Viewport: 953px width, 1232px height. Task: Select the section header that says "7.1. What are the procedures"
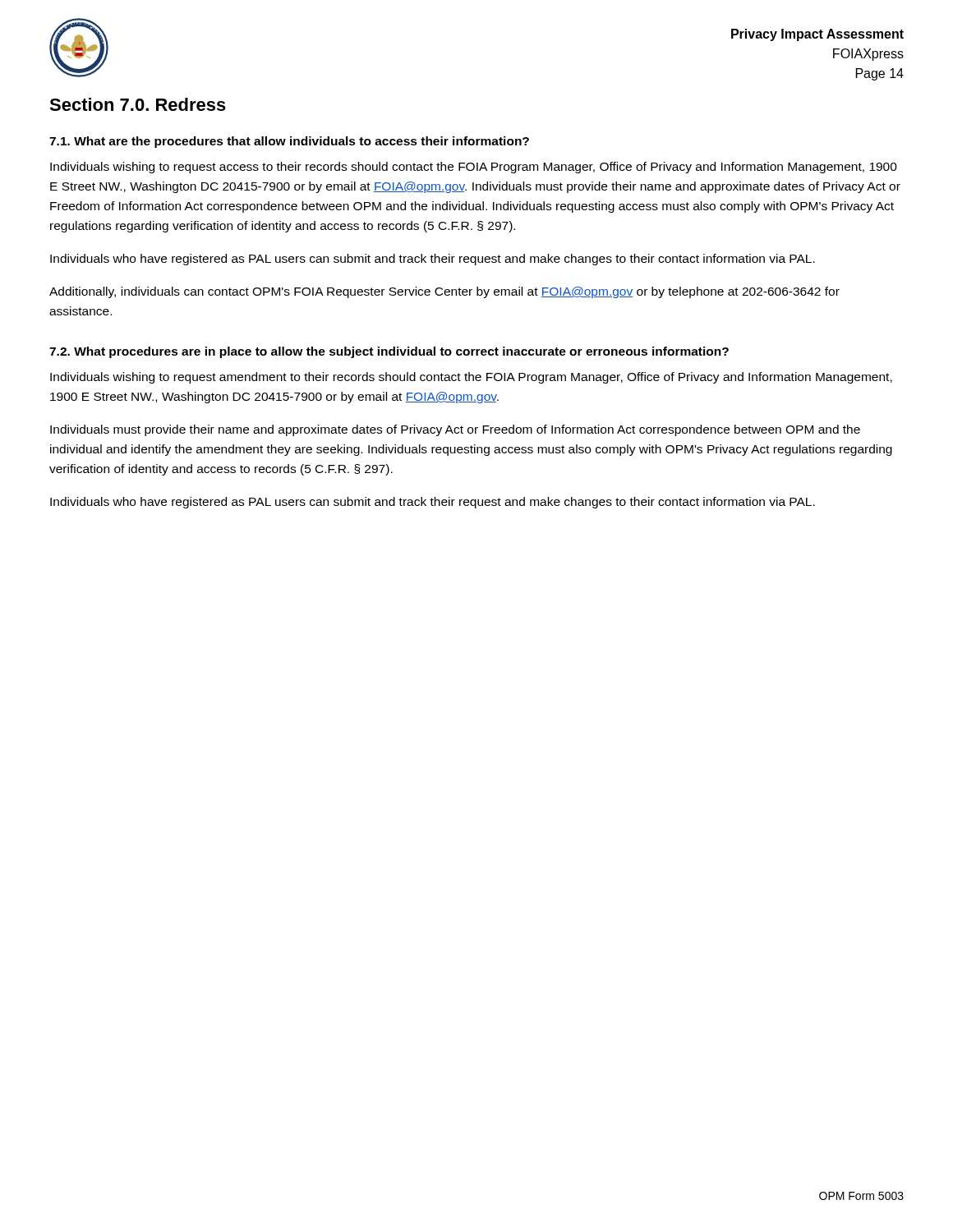290,141
